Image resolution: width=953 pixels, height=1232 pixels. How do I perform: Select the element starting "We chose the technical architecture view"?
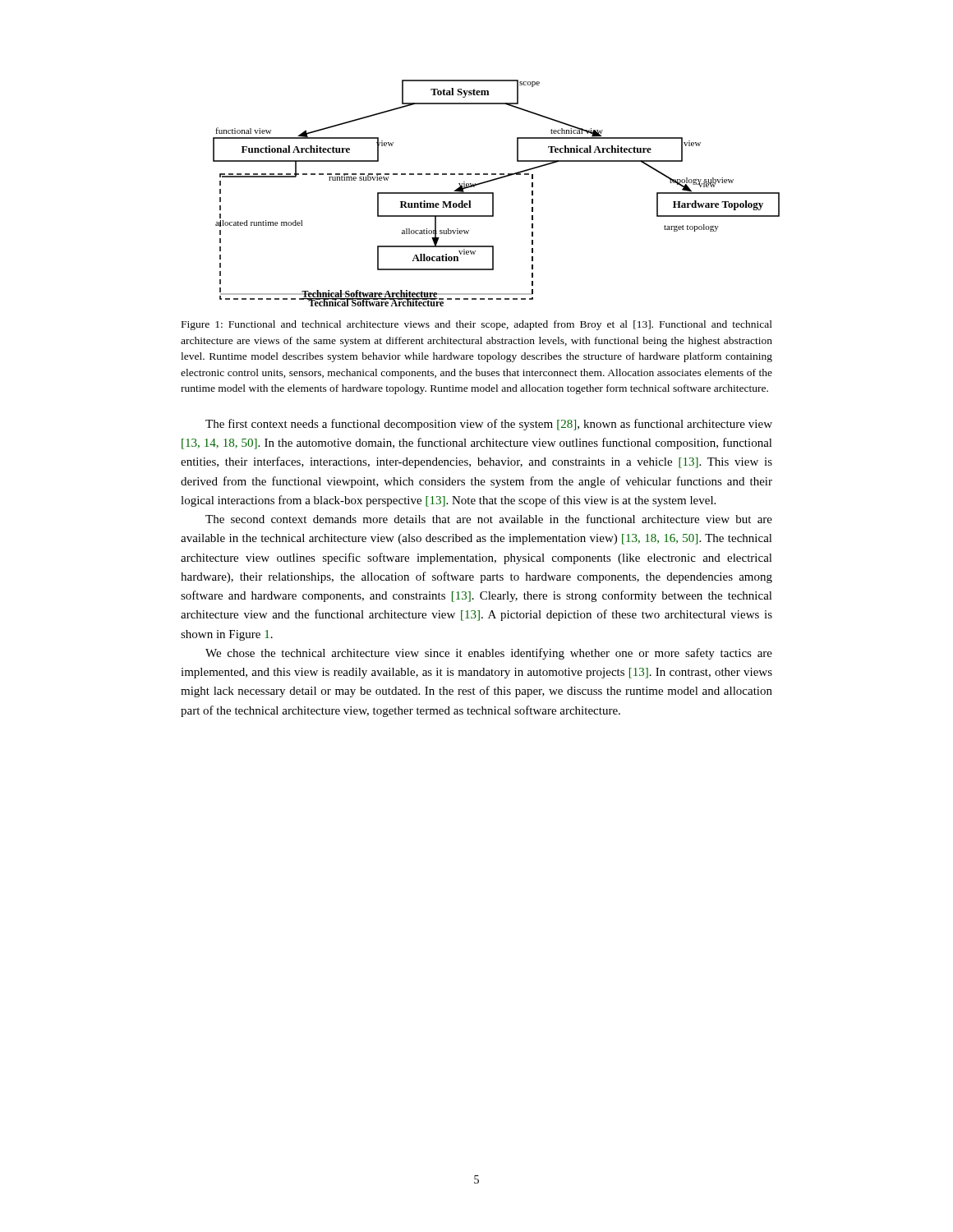(x=476, y=681)
